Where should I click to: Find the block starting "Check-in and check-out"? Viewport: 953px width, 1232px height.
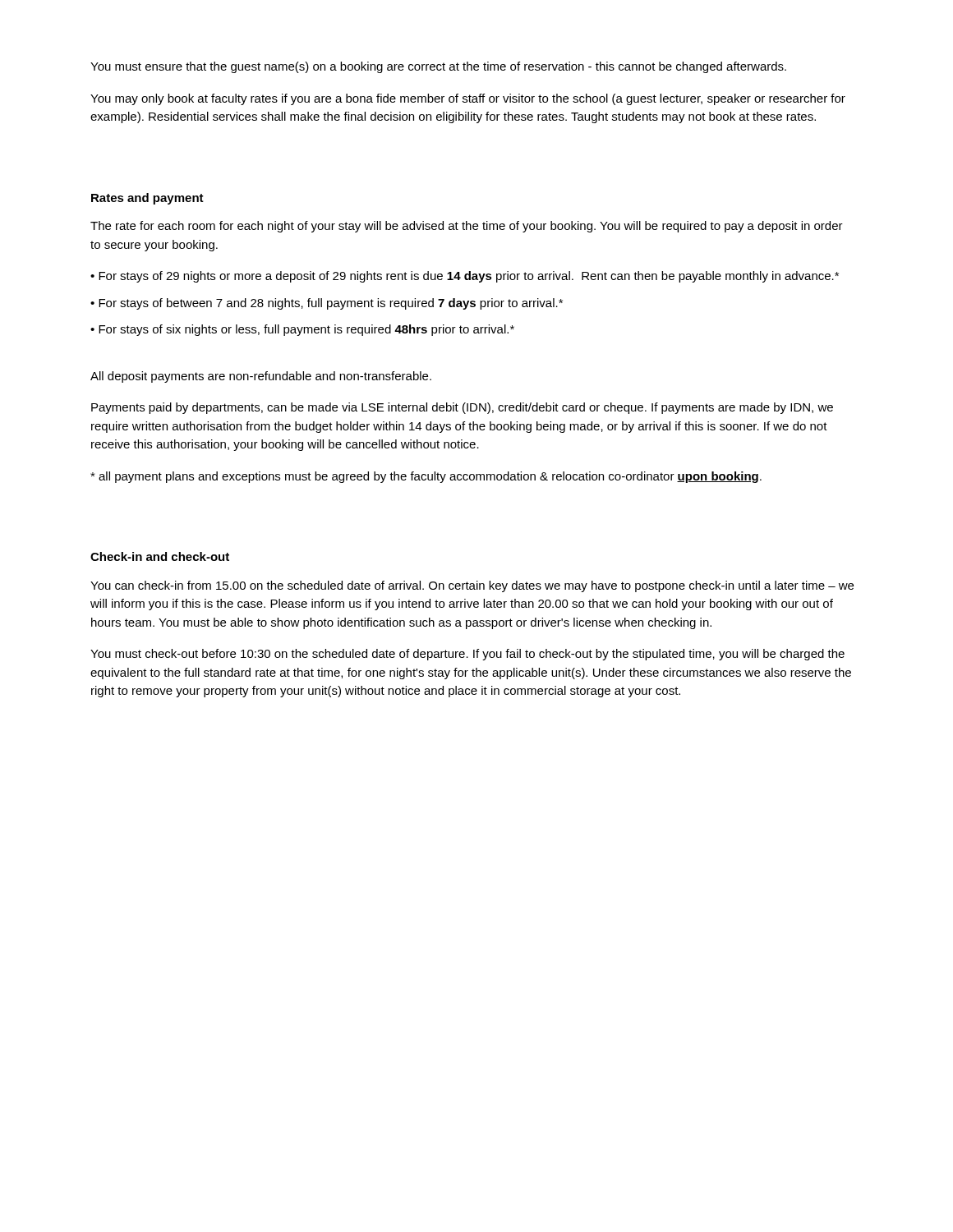click(160, 556)
